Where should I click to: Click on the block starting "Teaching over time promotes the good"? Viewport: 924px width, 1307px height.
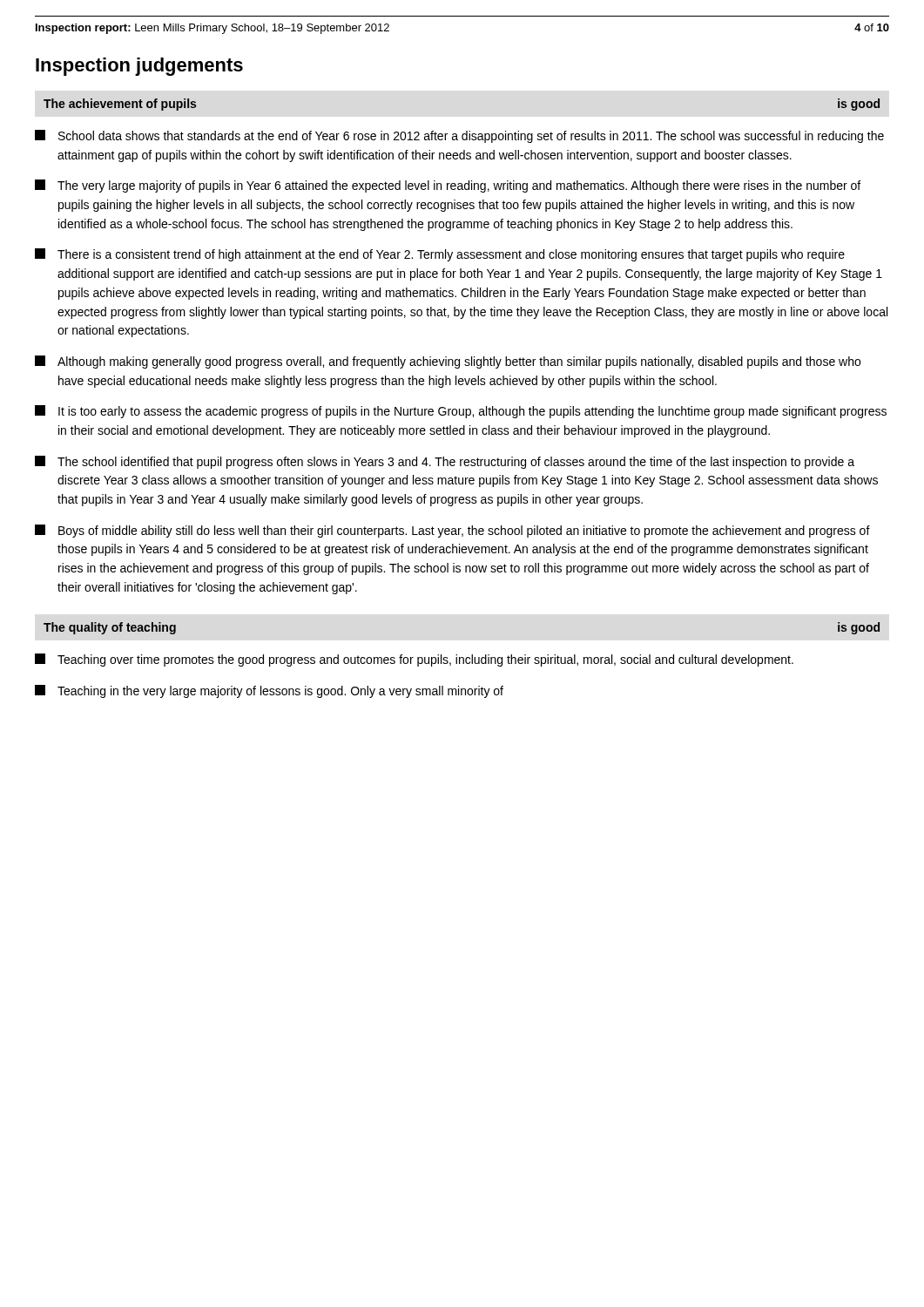click(462, 661)
